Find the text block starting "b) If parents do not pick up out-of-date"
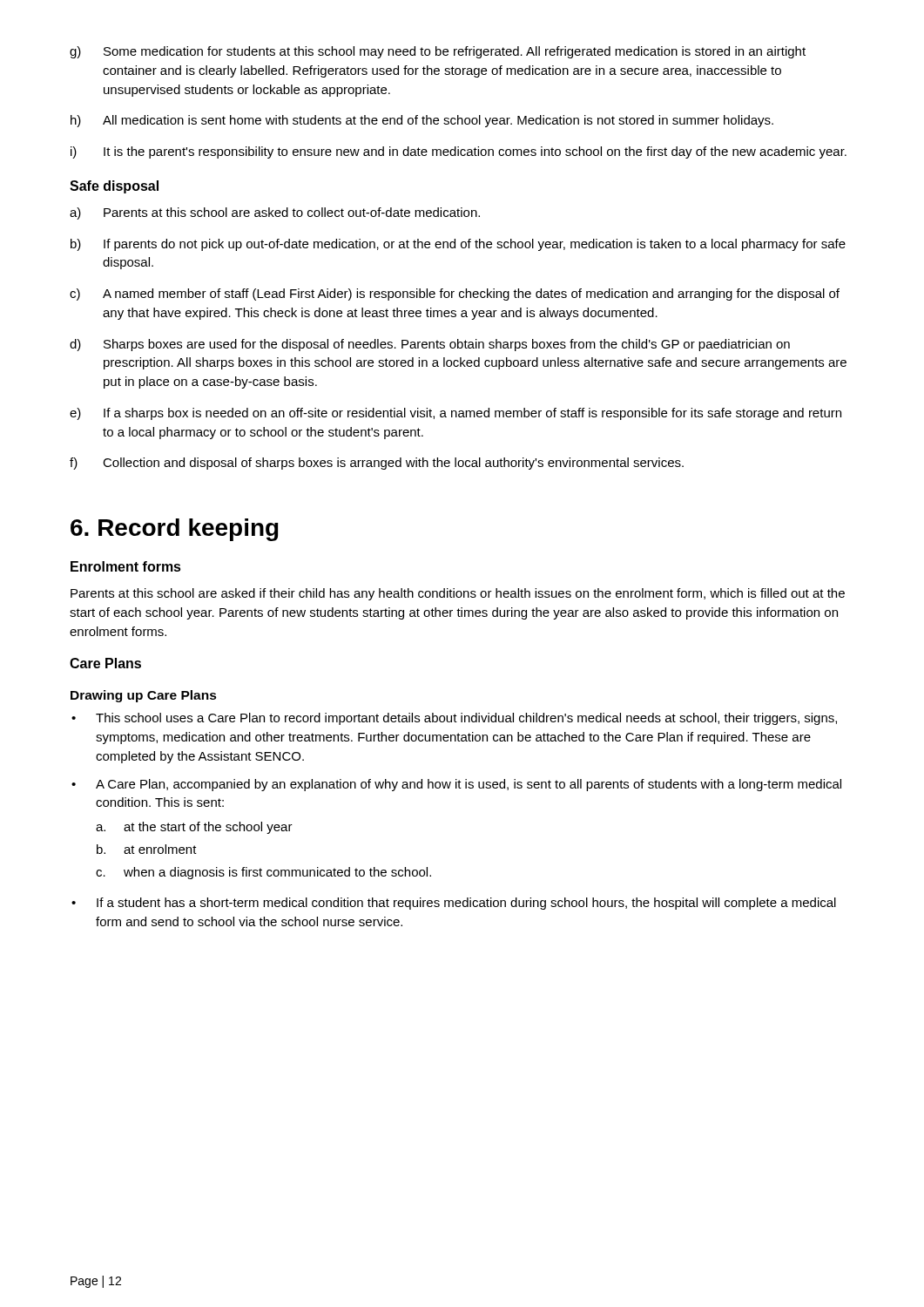 [462, 253]
